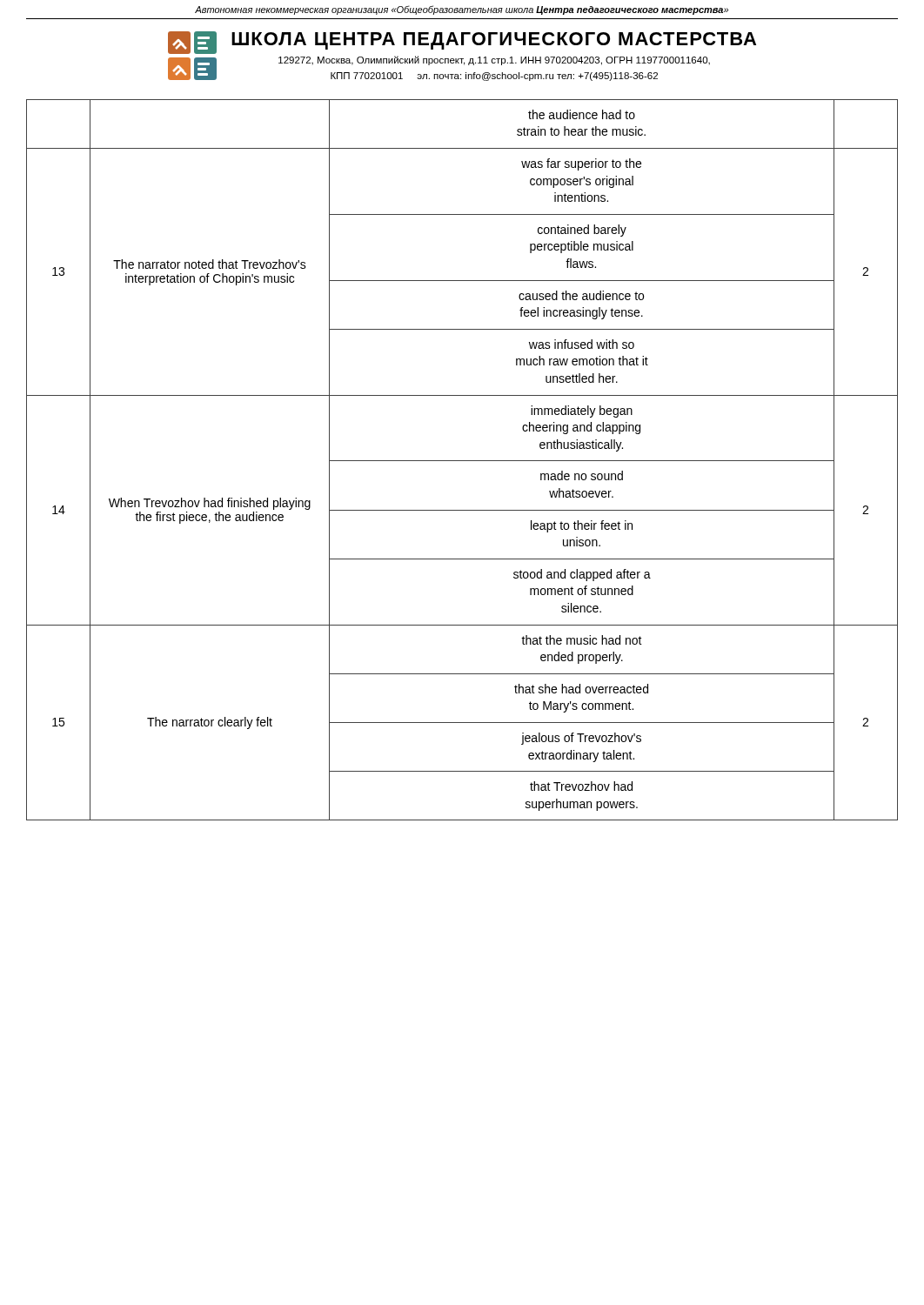Find the logo
This screenshot has height=1305, width=924.
192,56
